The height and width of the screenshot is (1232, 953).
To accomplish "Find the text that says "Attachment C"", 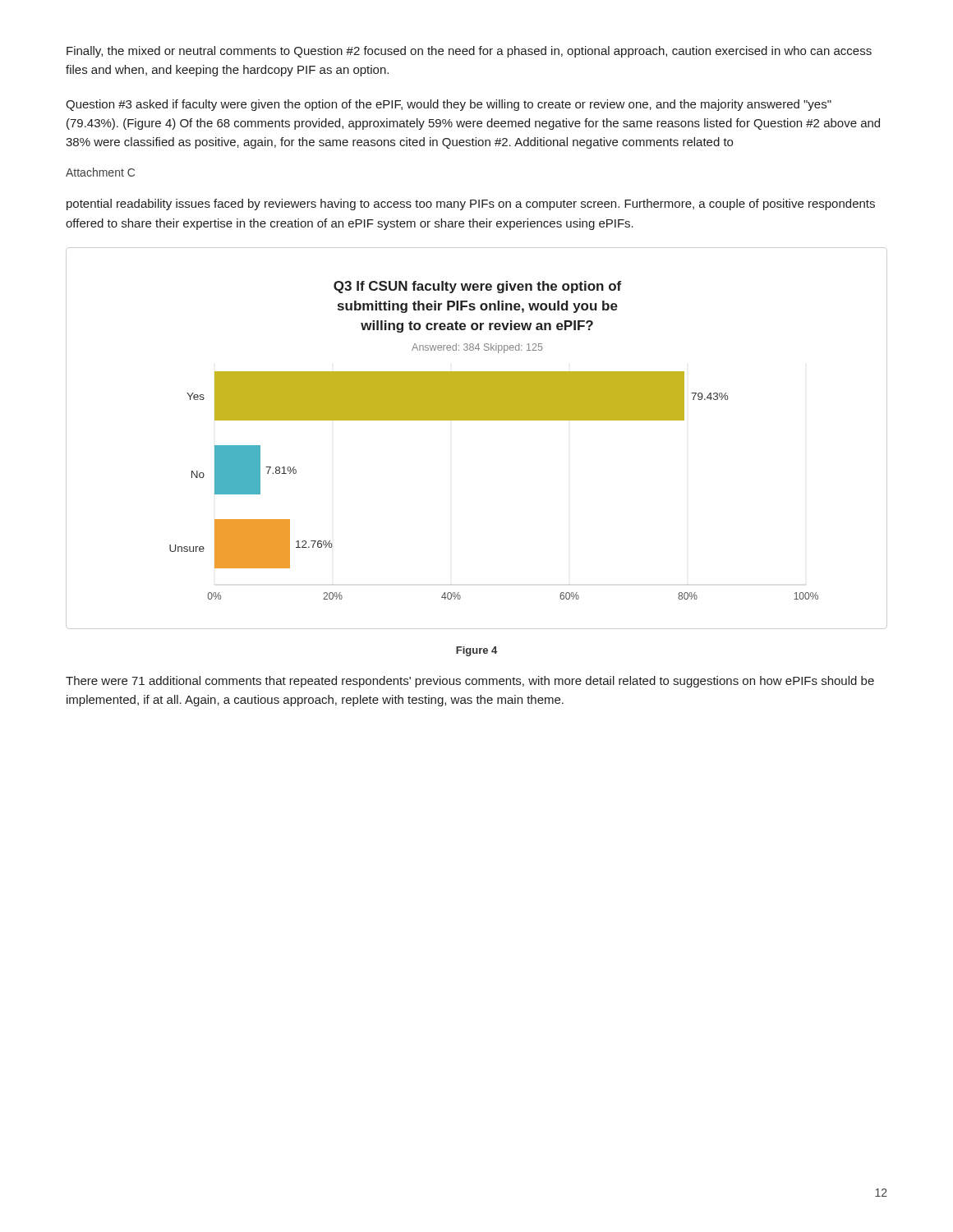I will tap(101, 173).
